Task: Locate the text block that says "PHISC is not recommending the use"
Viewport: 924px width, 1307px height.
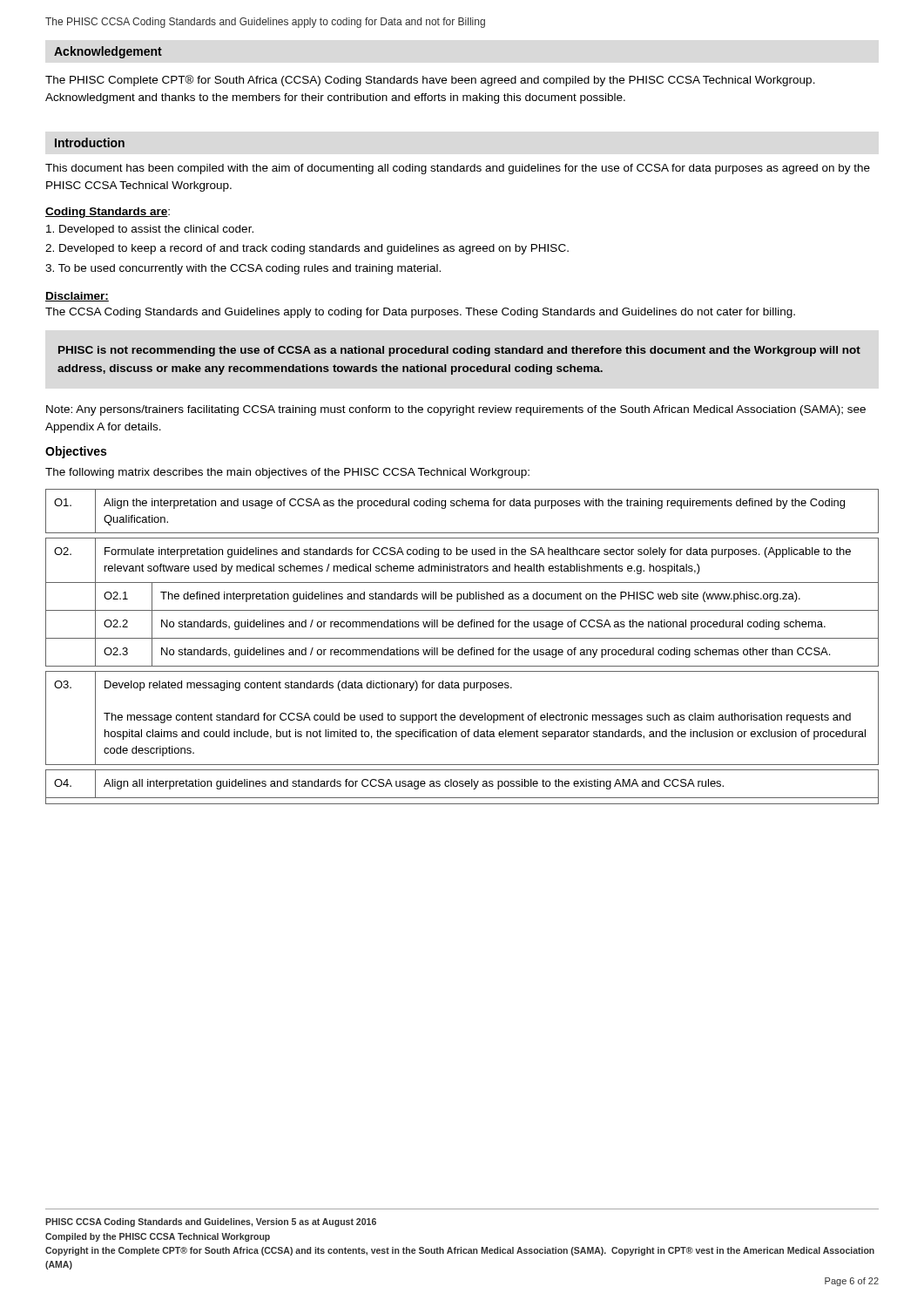Action: (x=459, y=359)
